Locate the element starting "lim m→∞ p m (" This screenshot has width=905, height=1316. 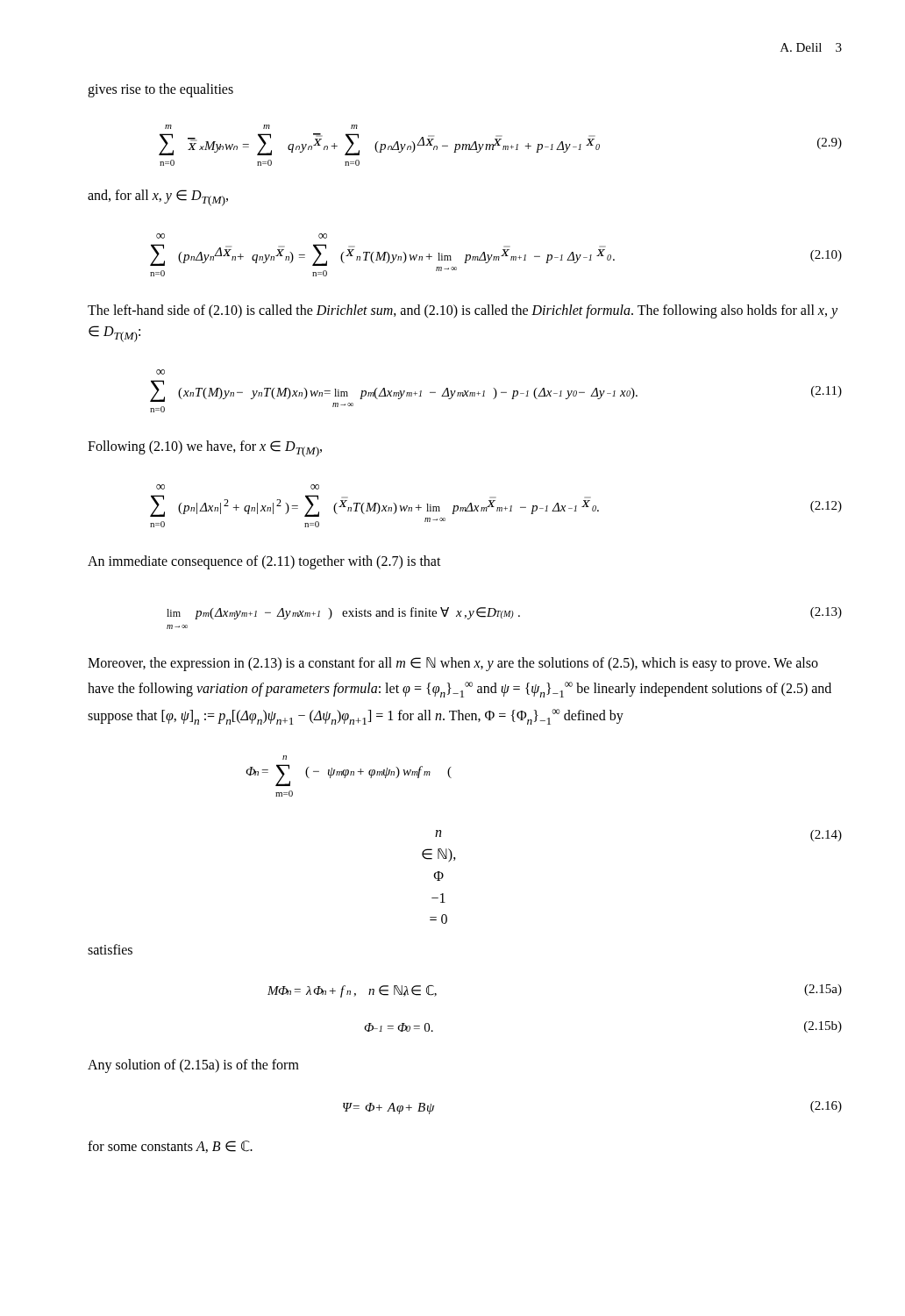[x=465, y=612]
